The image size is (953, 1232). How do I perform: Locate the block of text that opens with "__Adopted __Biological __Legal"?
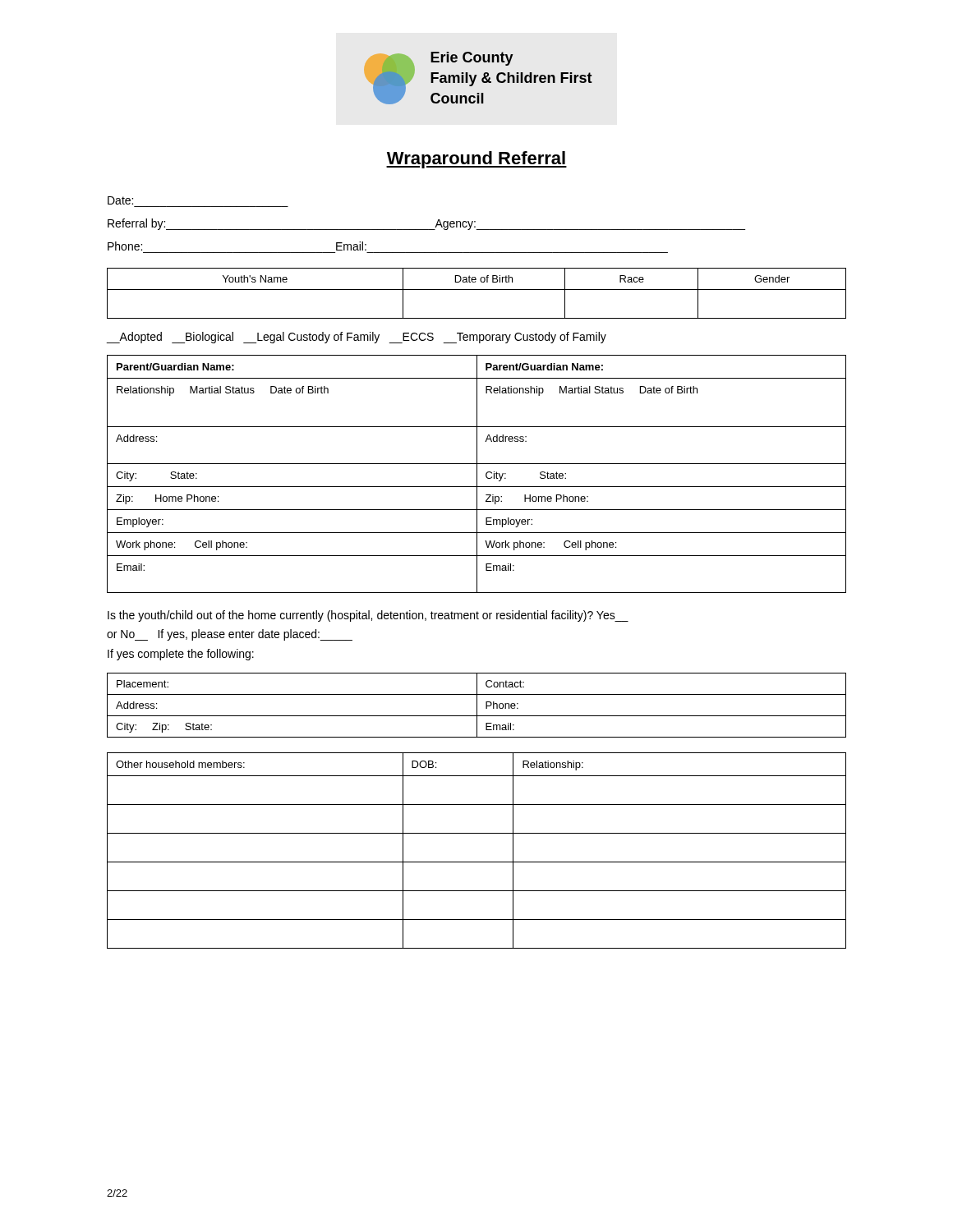(x=356, y=336)
